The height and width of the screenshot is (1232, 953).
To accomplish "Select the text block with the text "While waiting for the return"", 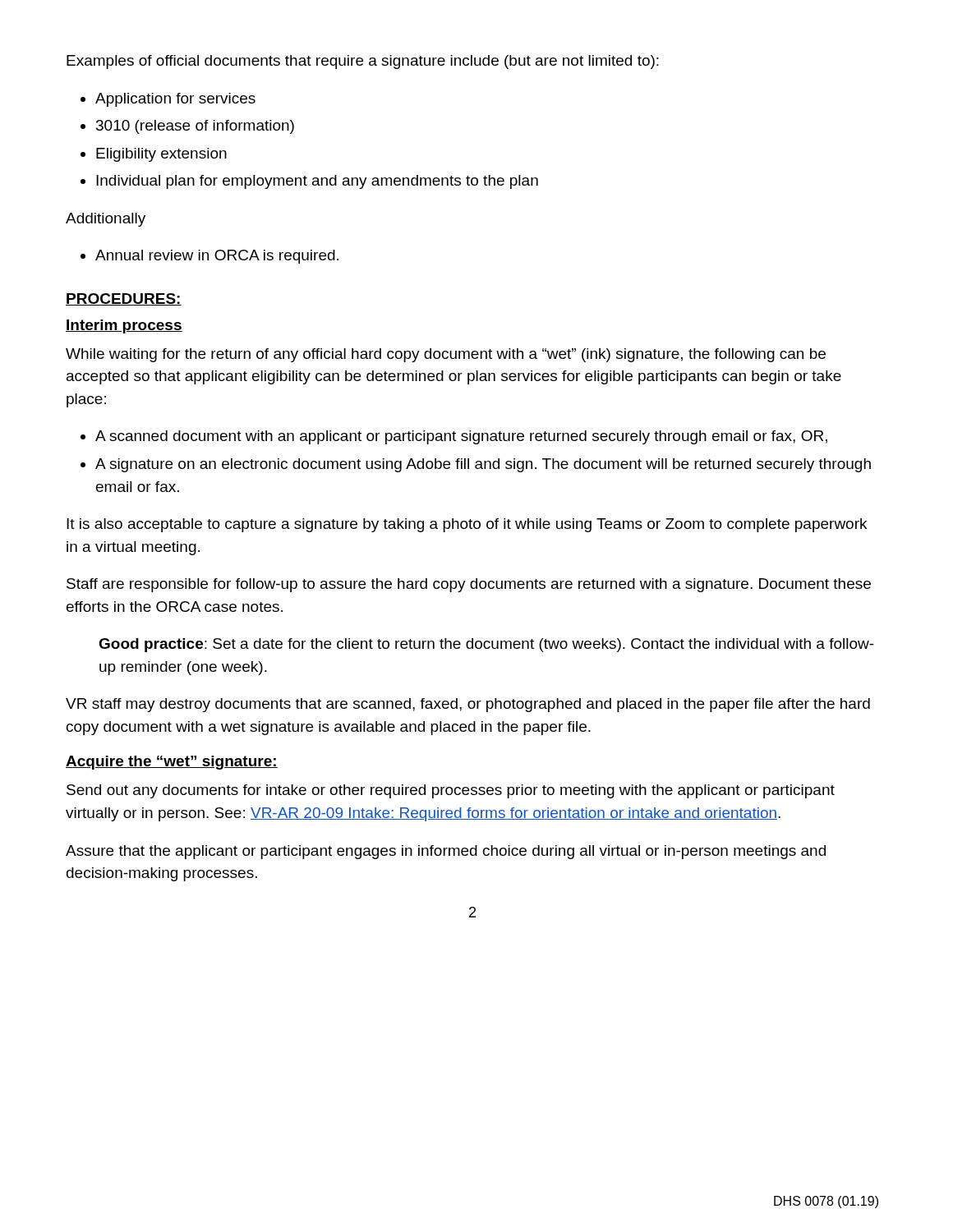I will click(454, 376).
